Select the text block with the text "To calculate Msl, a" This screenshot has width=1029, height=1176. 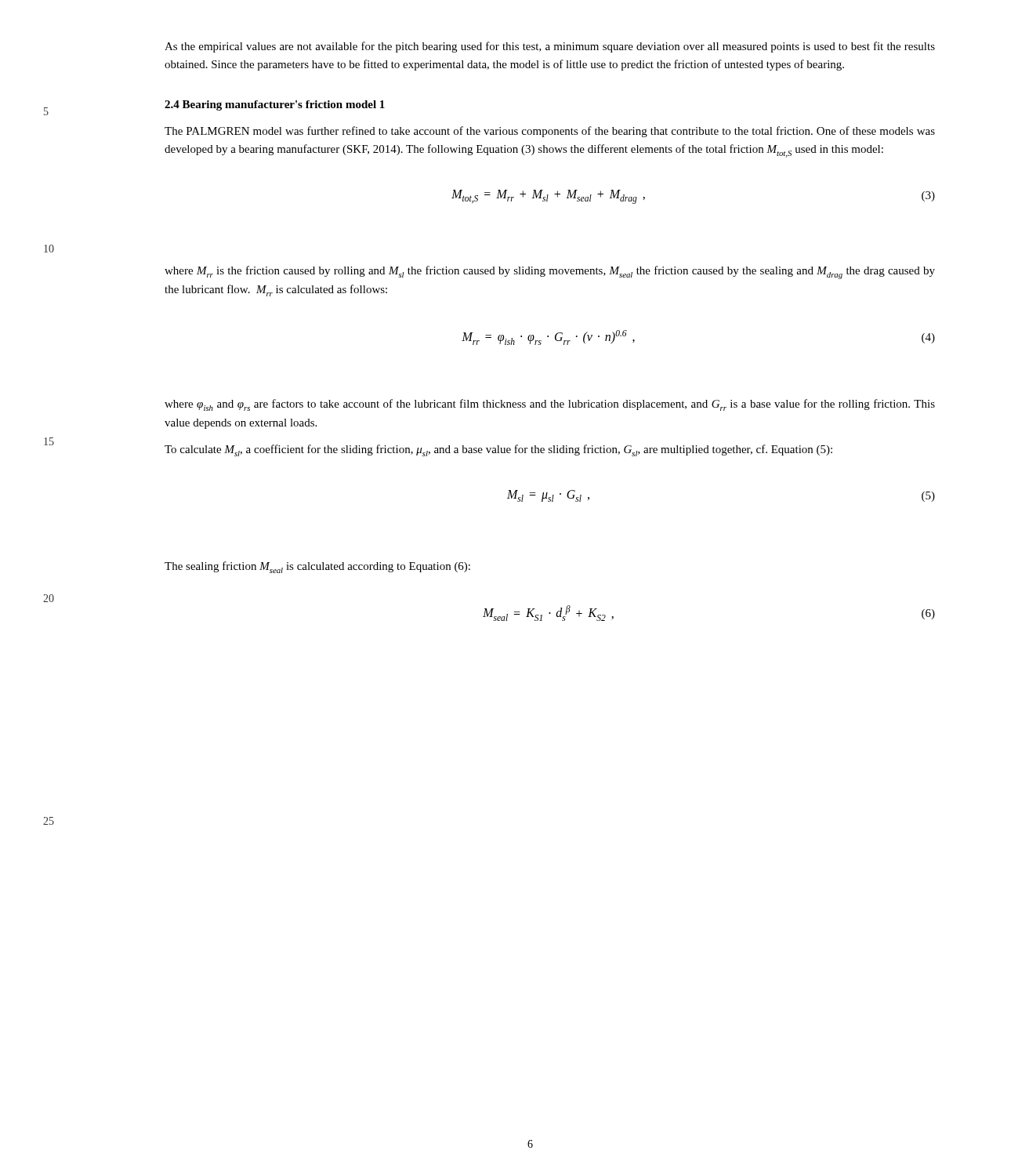499,450
